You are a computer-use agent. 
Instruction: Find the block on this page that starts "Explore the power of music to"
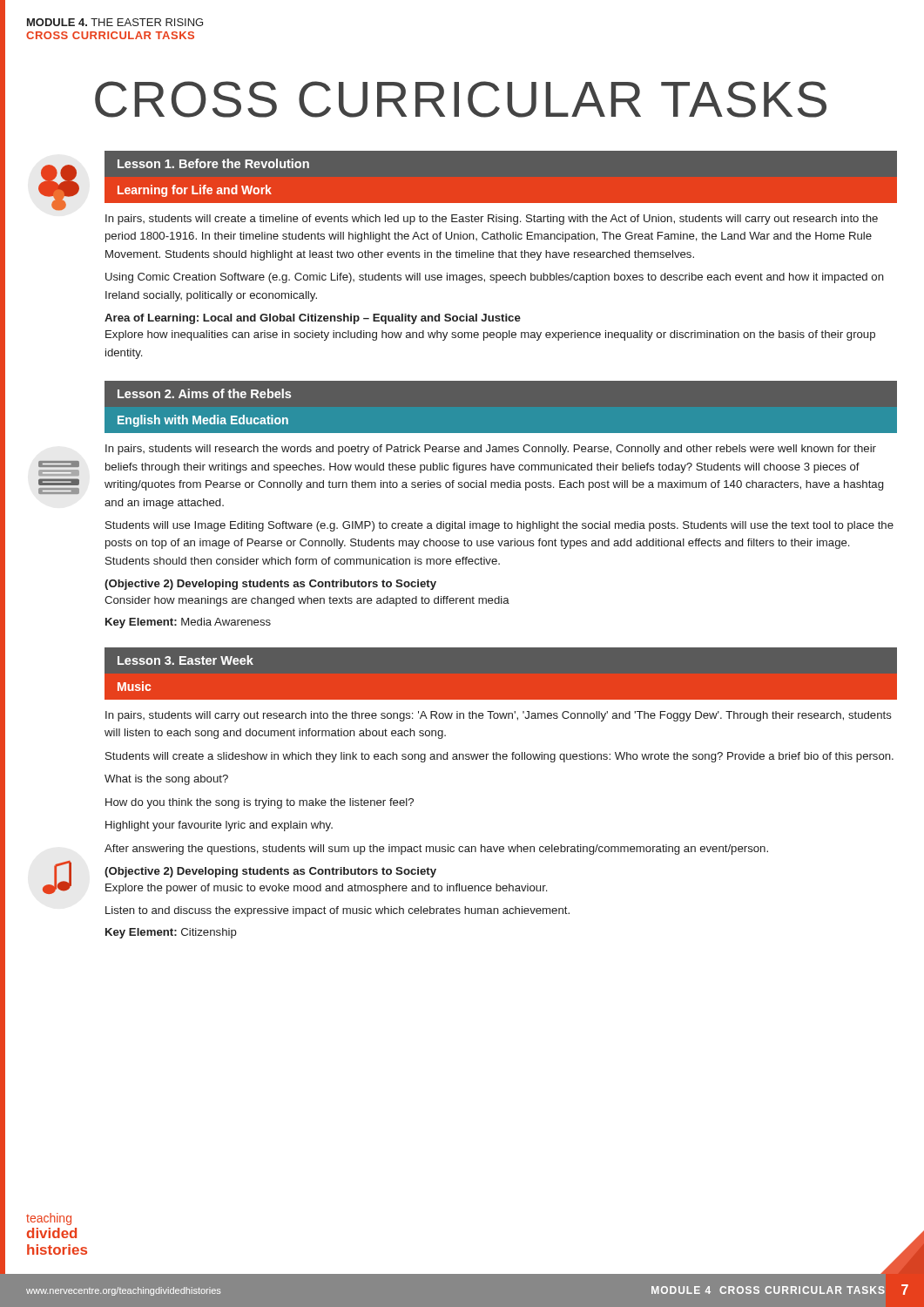click(326, 887)
